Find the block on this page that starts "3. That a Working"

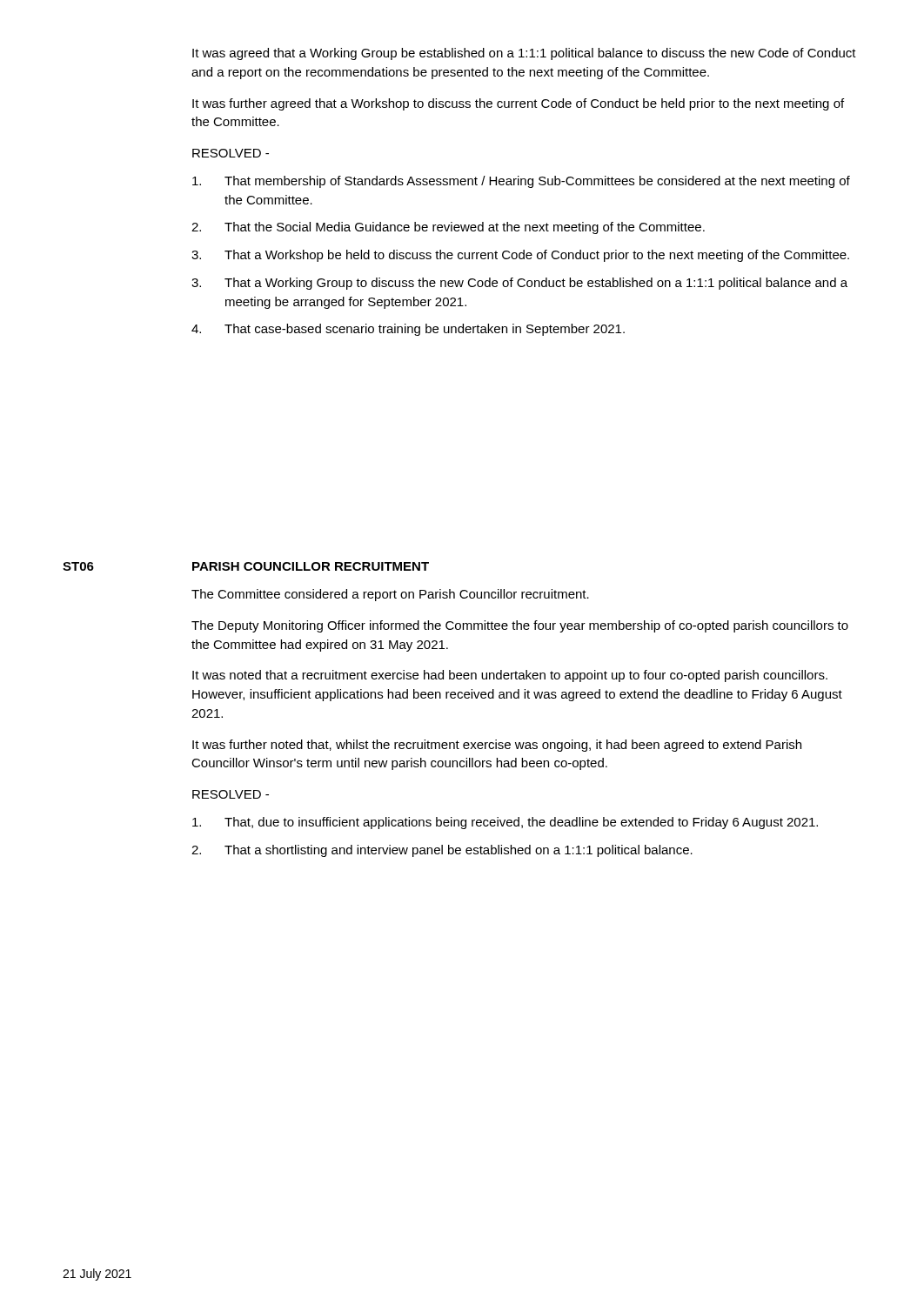tap(527, 292)
